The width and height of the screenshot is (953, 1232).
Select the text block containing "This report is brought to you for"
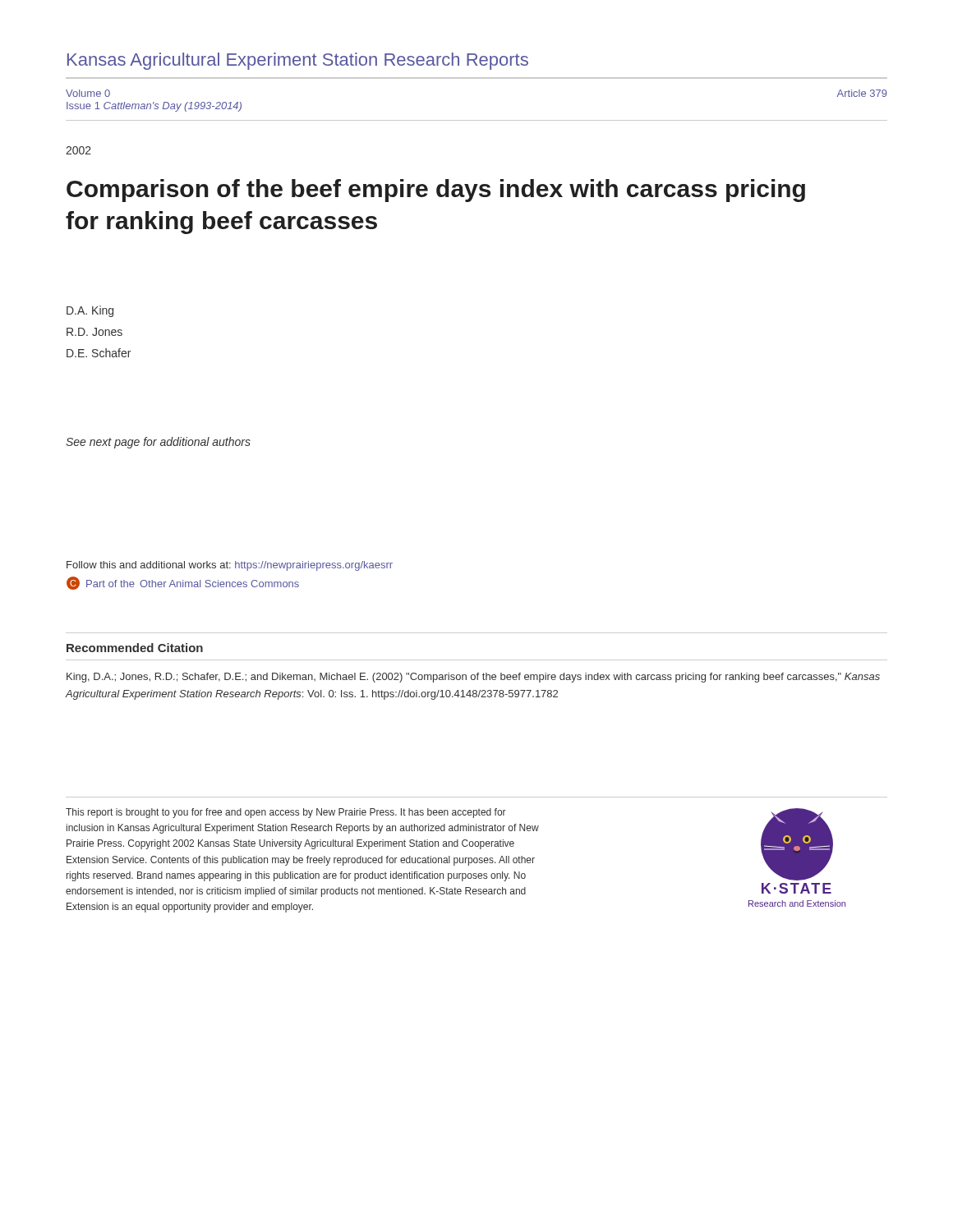[304, 860]
